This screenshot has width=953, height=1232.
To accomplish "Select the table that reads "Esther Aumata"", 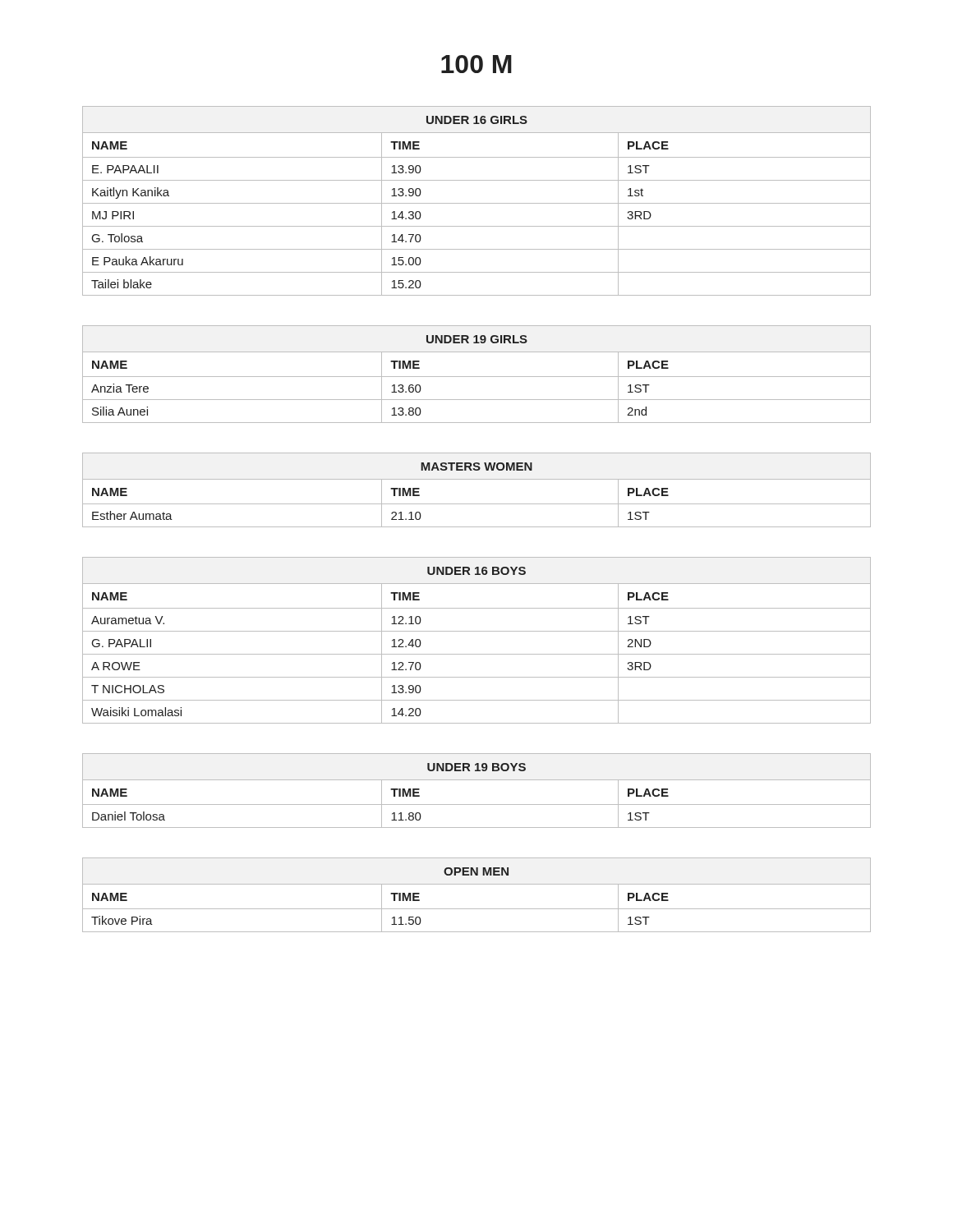I will pos(476,490).
